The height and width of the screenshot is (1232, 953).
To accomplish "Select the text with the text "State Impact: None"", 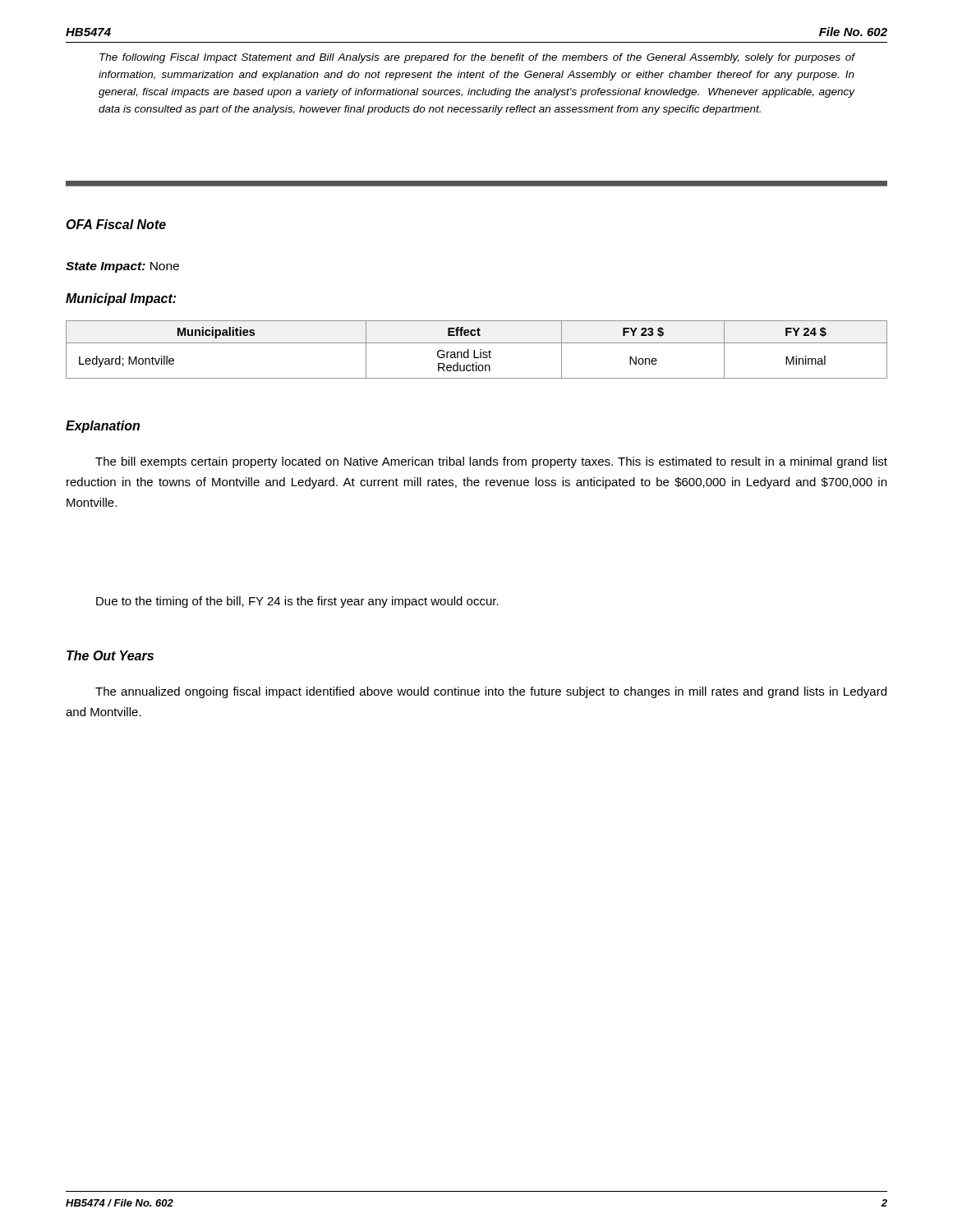I will 123,266.
